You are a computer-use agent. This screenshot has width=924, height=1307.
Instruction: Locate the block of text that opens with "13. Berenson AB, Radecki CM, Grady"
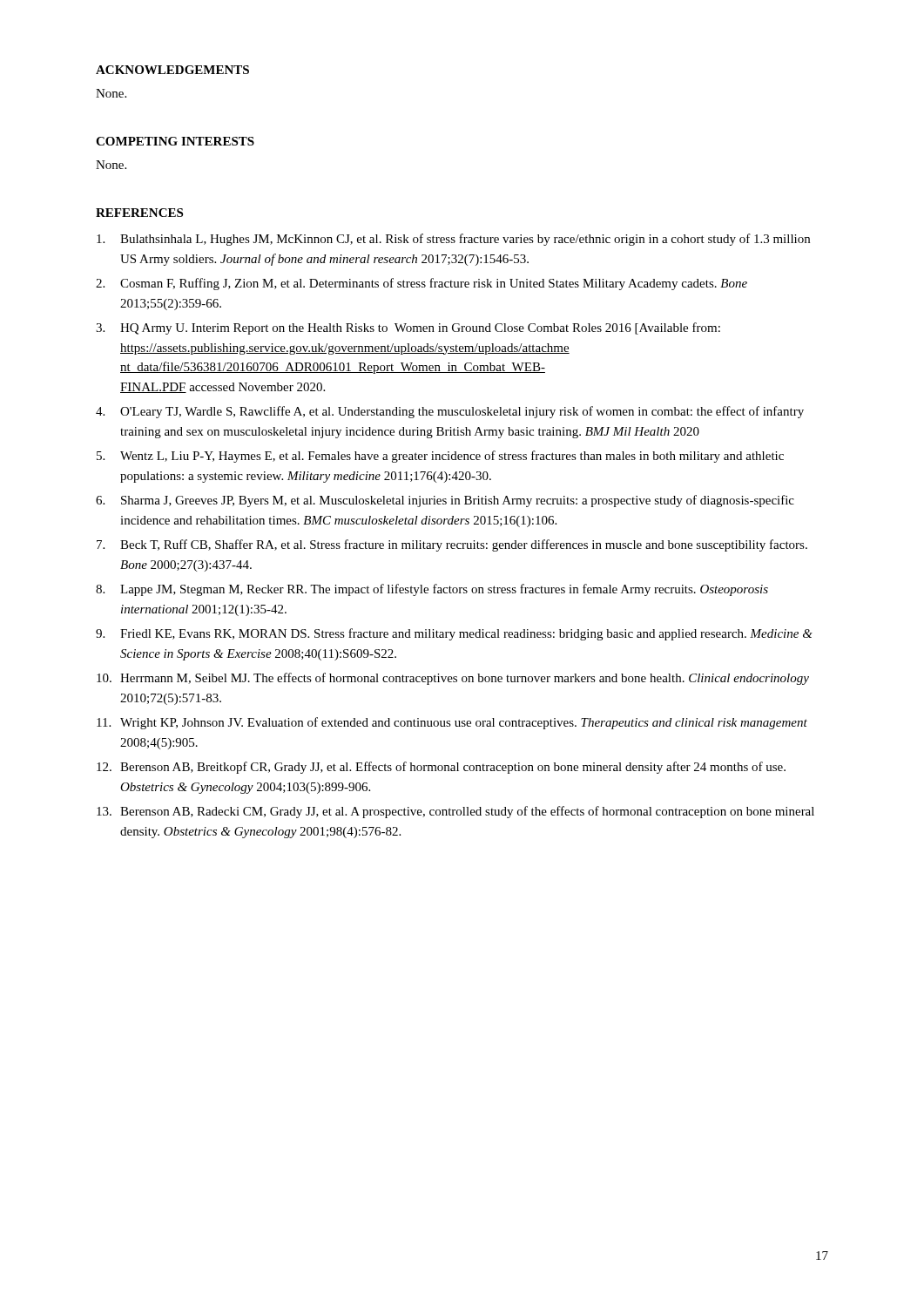[x=462, y=821]
